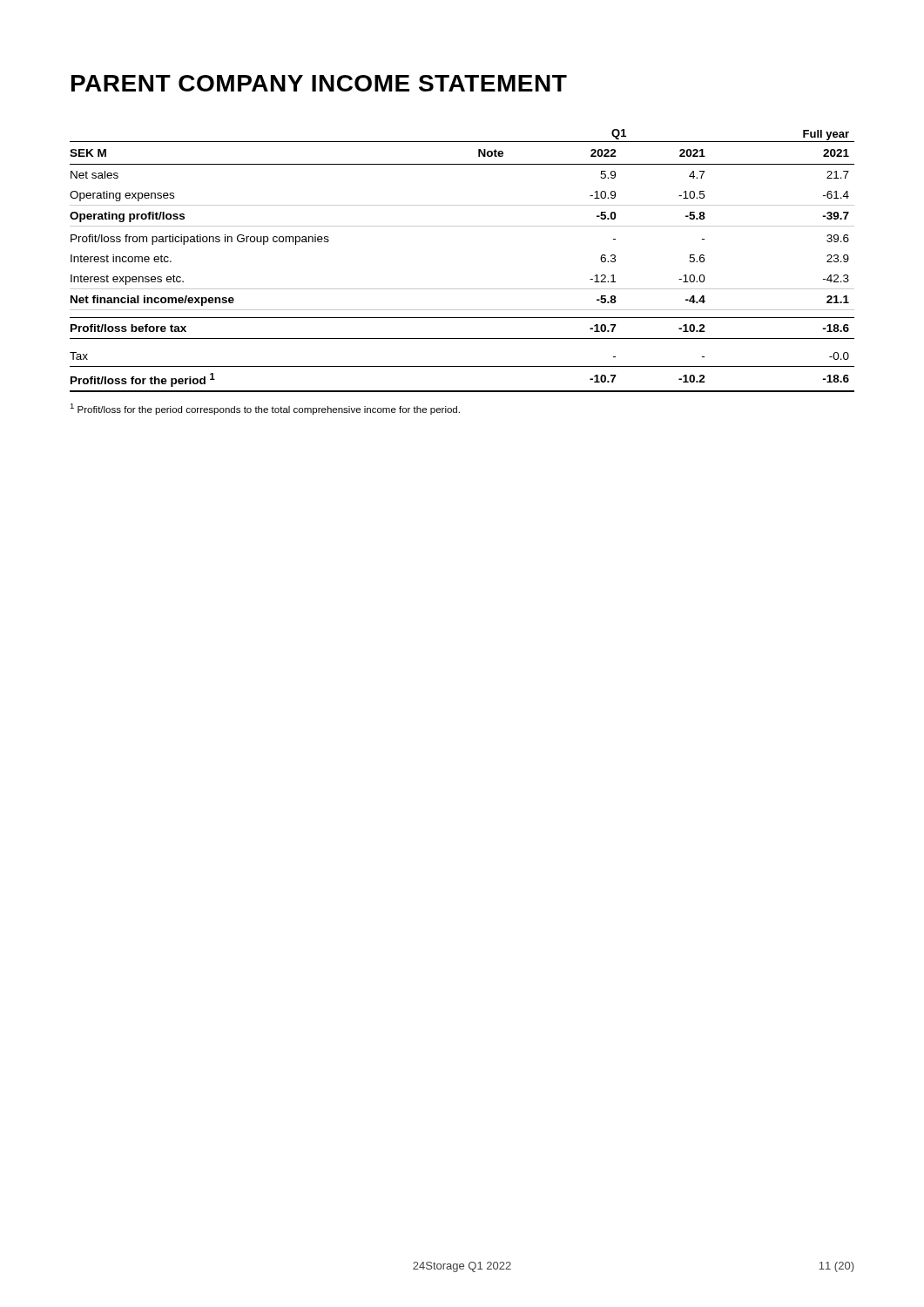Find the table
The height and width of the screenshot is (1307, 924).
point(462,257)
